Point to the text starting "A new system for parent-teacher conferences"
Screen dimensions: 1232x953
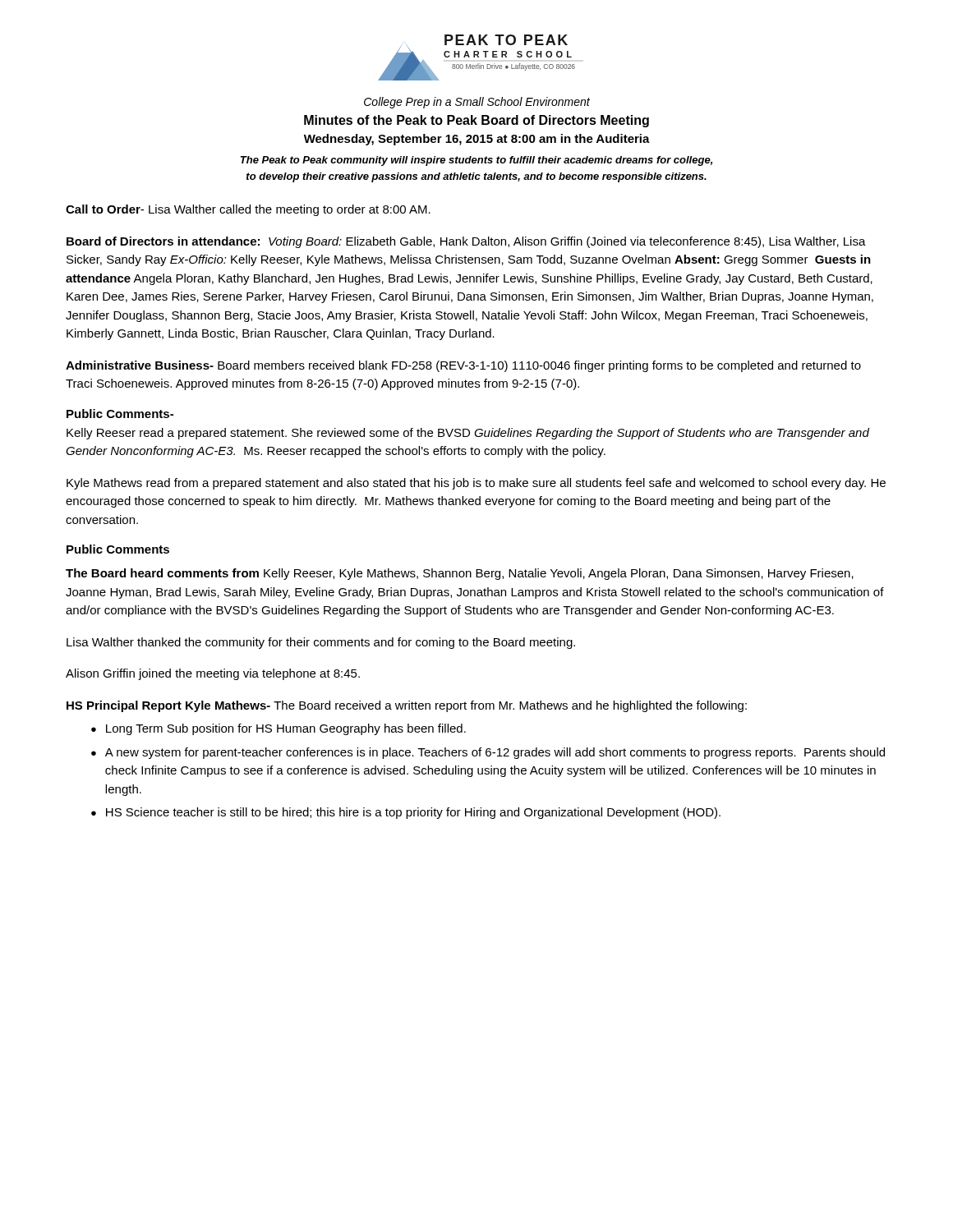click(x=495, y=770)
